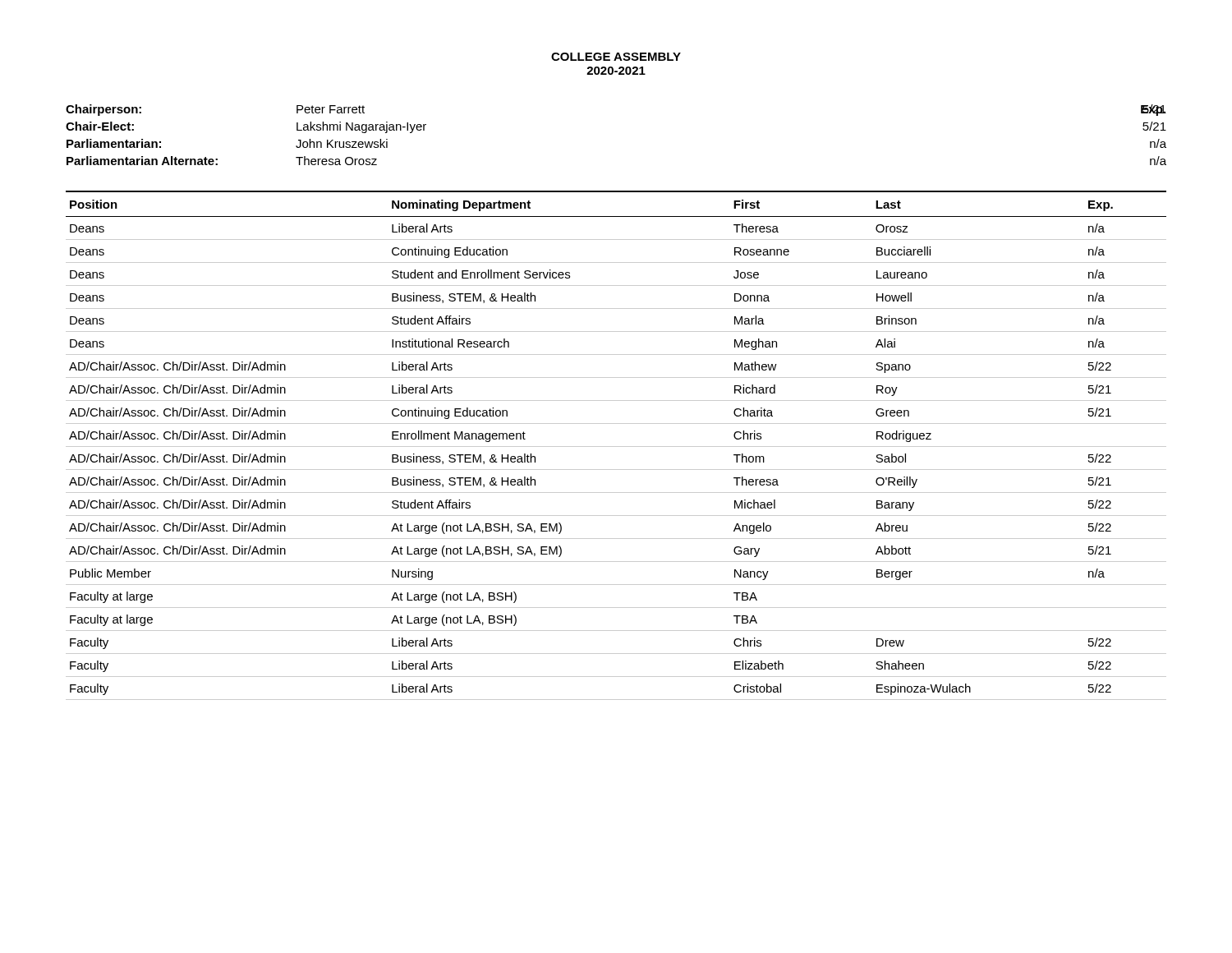Click on the title with the text "COLLEGE ASSEMBLY2020-2021"
Viewport: 1232px width, 953px height.
(616, 63)
